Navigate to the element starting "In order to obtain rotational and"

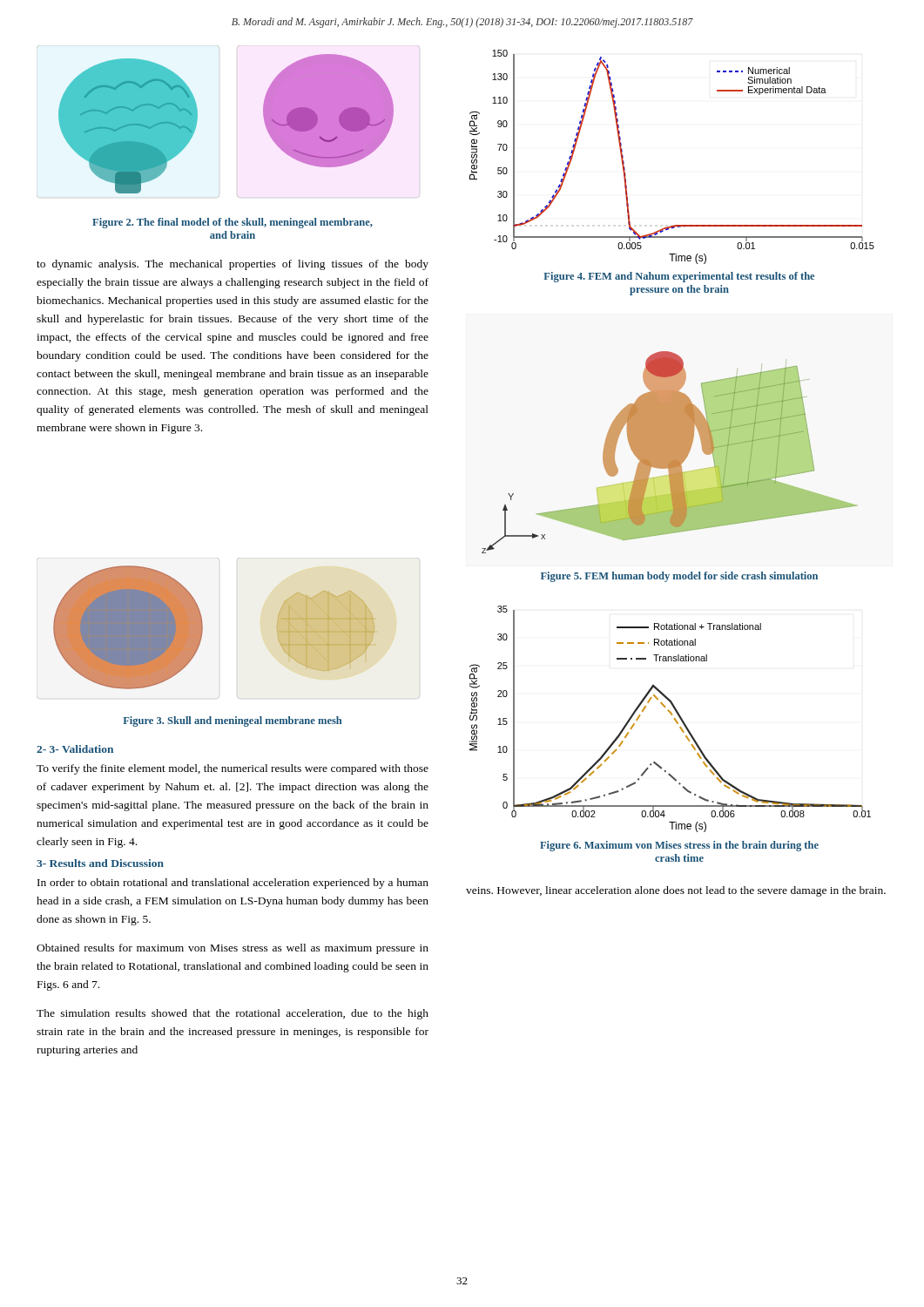233,900
